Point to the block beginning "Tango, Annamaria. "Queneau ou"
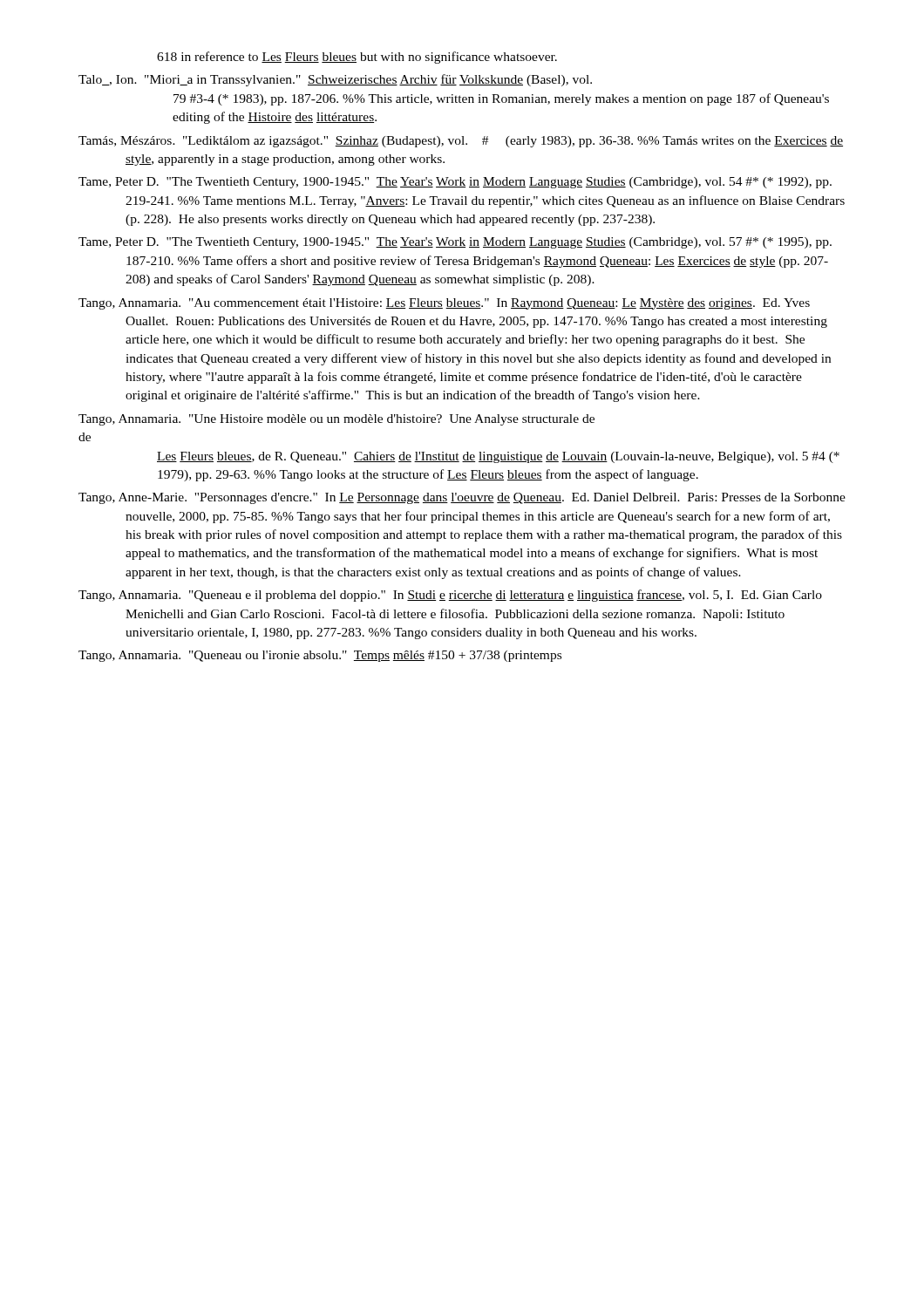The width and height of the screenshot is (924, 1308). (320, 655)
